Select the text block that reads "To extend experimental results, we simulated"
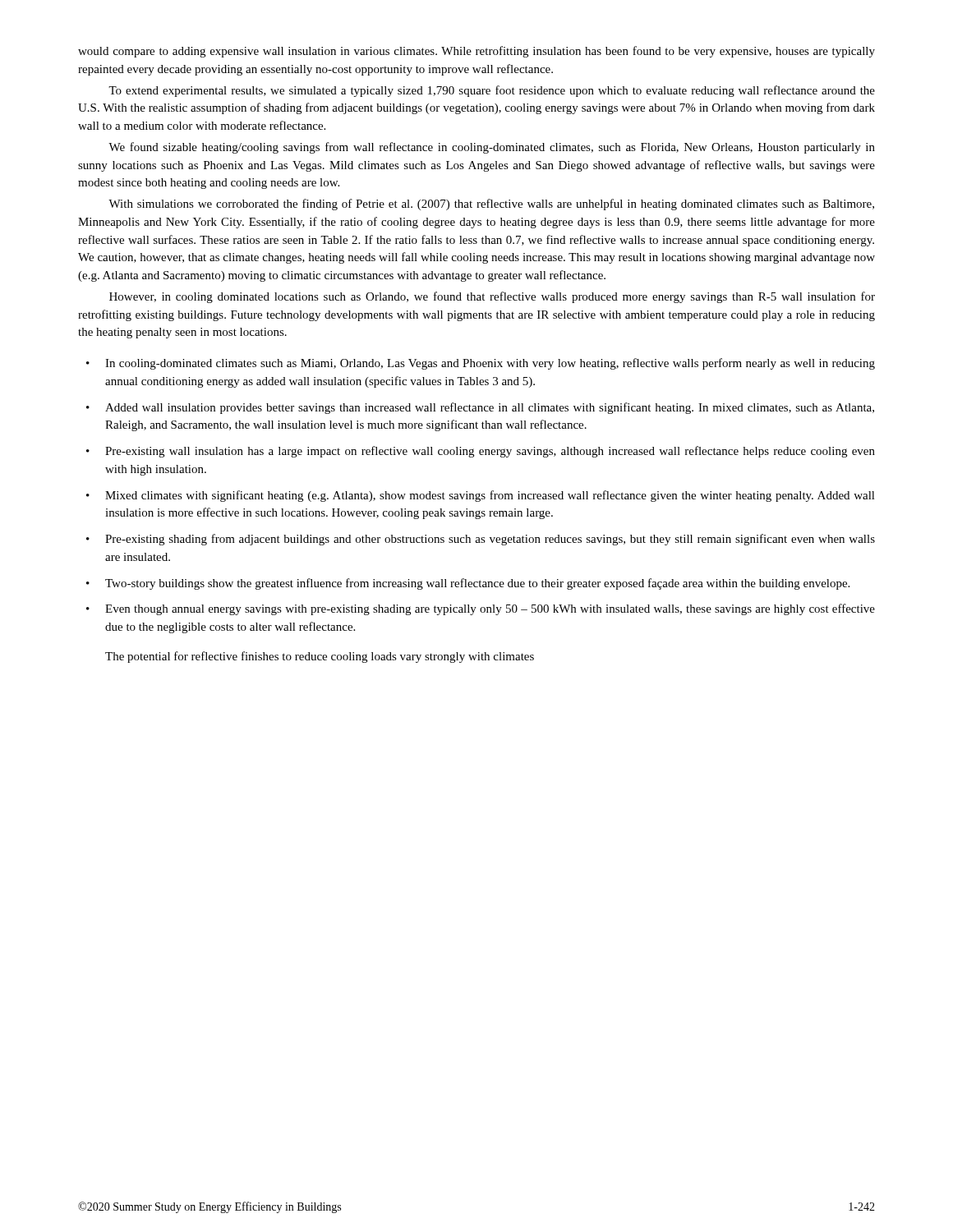The image size is (953, 1232). click(x=476, y=108)
